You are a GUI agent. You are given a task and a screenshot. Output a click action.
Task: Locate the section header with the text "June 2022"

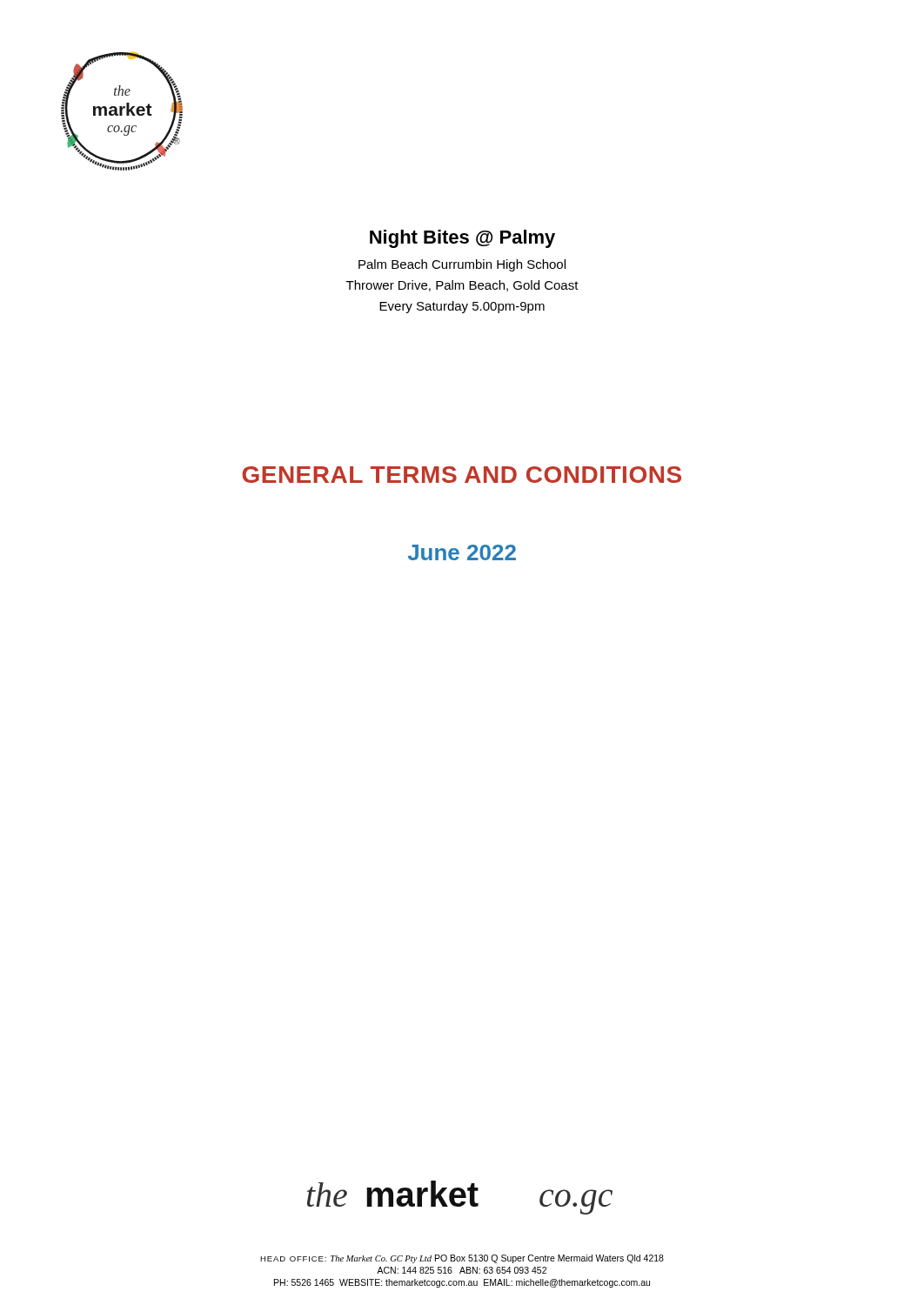462,553
